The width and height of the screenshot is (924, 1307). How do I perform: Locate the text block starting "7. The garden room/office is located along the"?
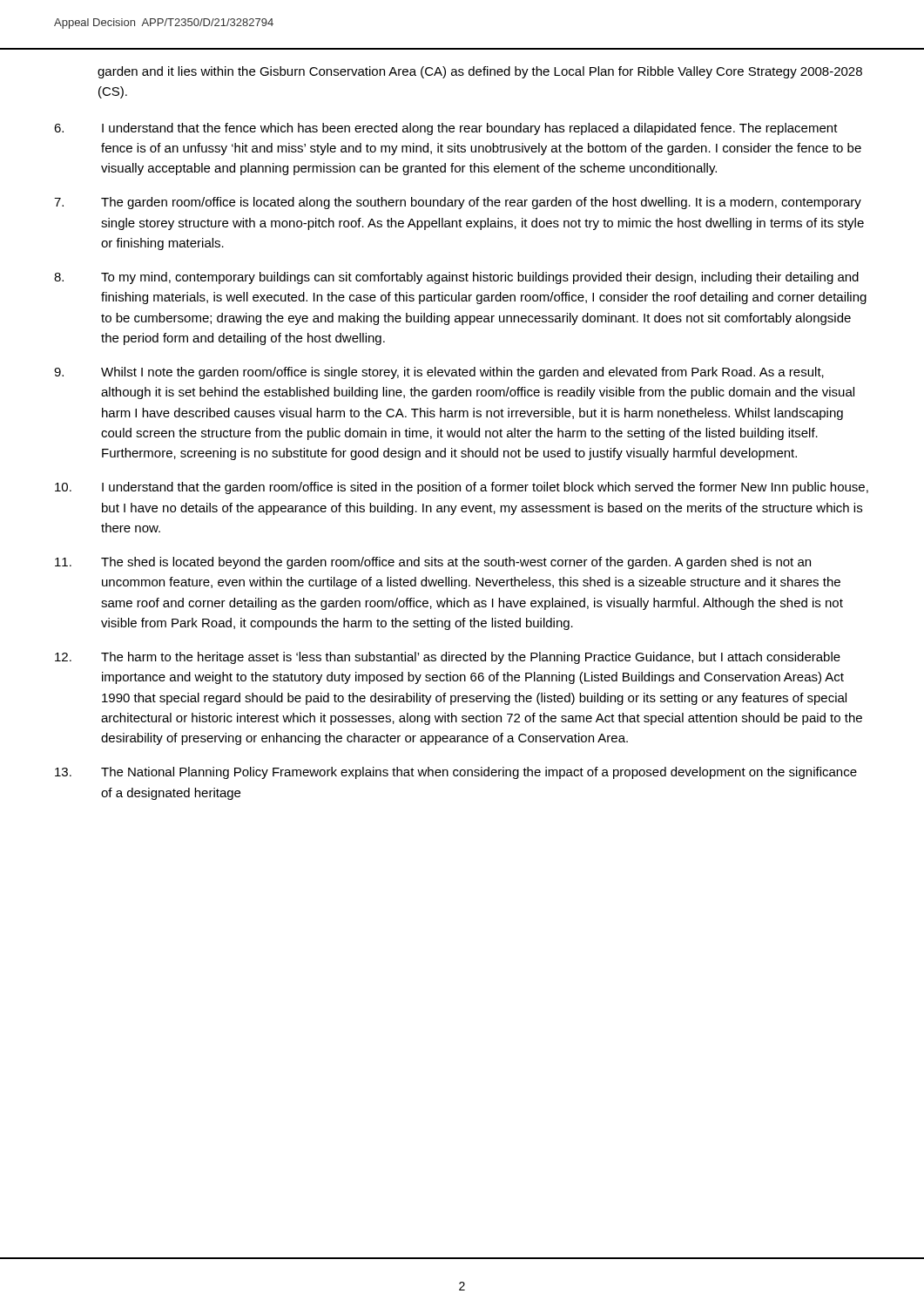click(x=462, y=222)
